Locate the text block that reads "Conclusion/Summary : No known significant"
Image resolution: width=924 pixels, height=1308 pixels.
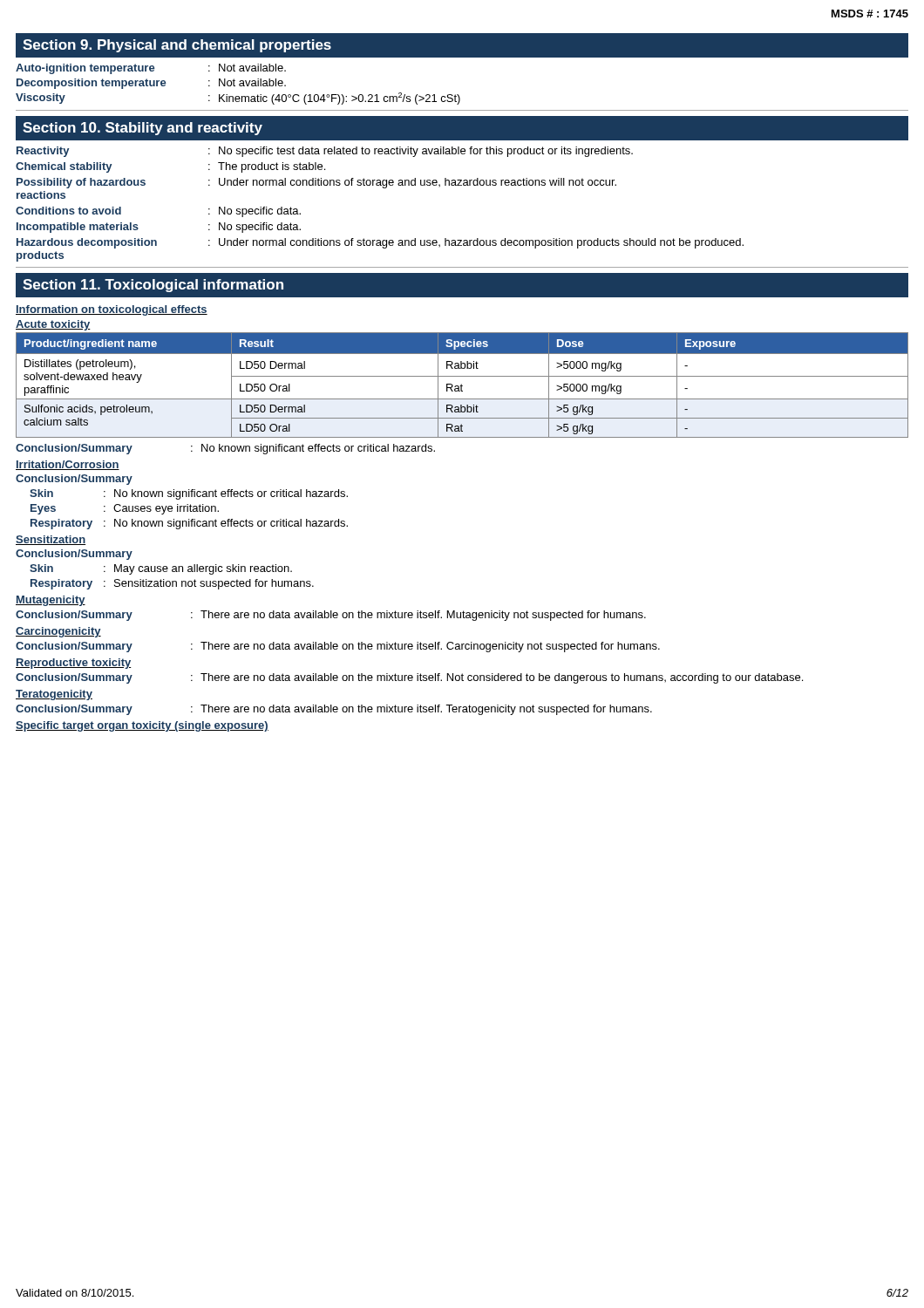(x=226, y=448)
